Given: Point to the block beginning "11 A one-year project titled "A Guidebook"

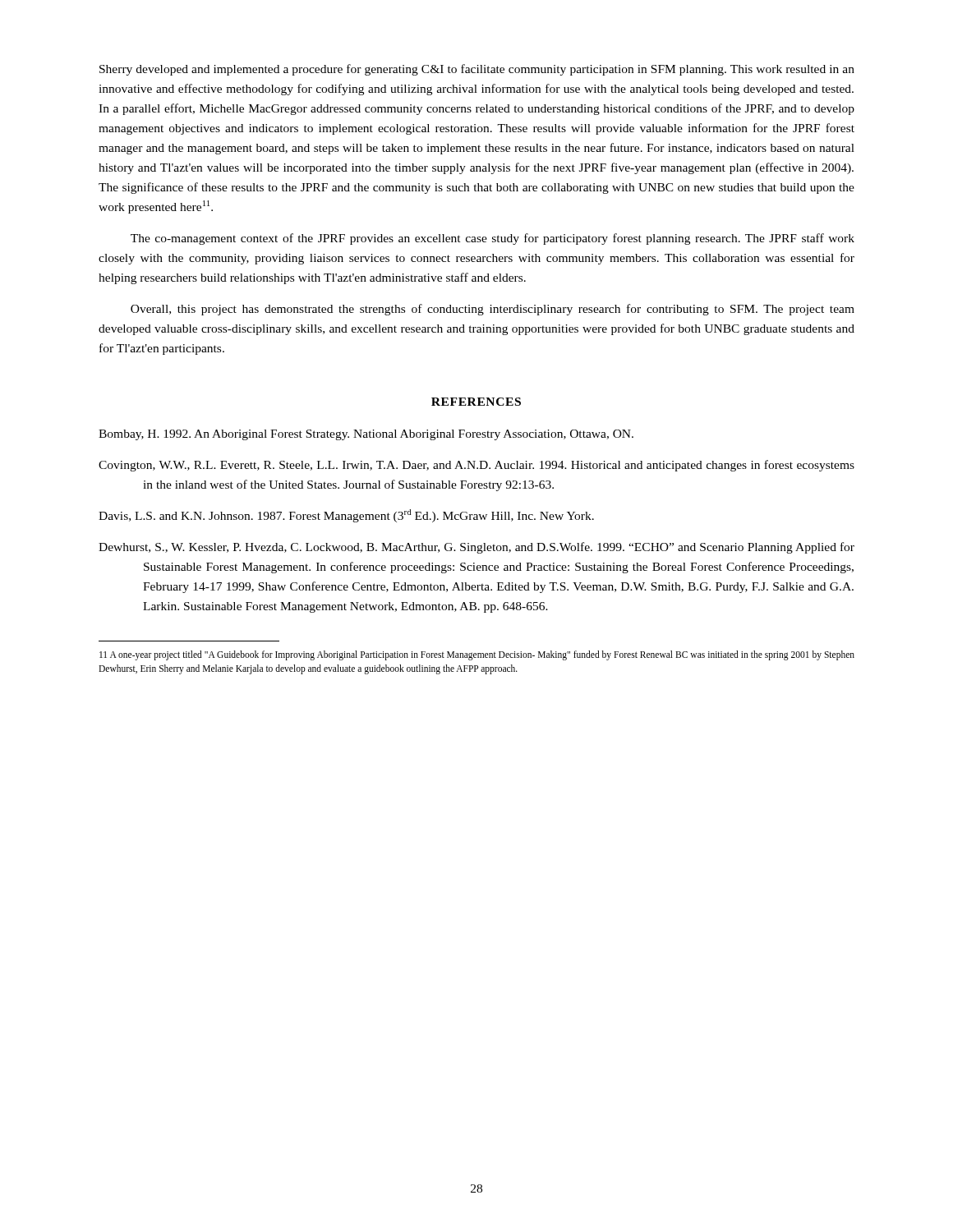Looking at the screenshot, I should (476, 662).
